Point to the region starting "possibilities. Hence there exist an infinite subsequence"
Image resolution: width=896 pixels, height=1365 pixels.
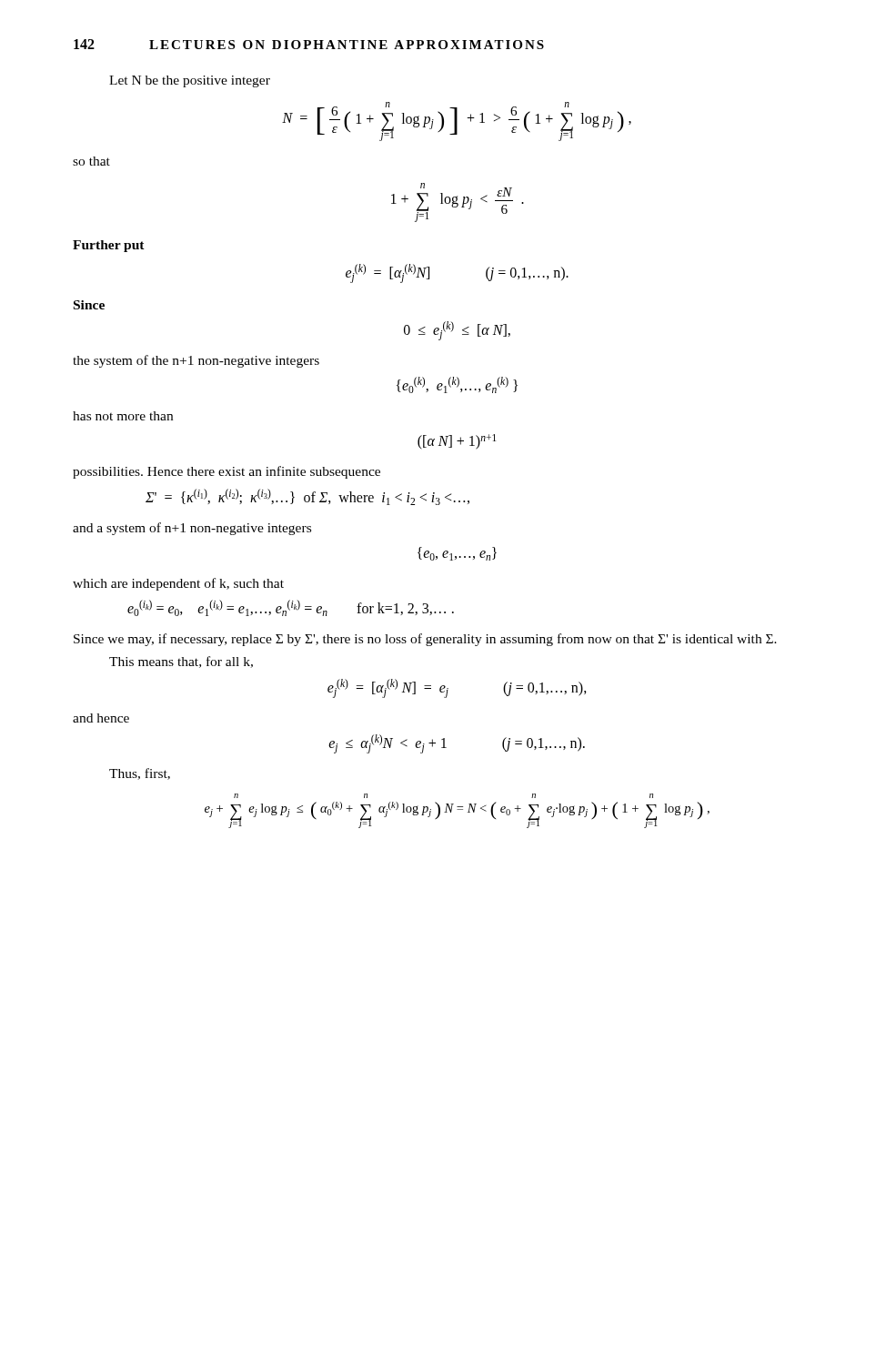[227, 471]
